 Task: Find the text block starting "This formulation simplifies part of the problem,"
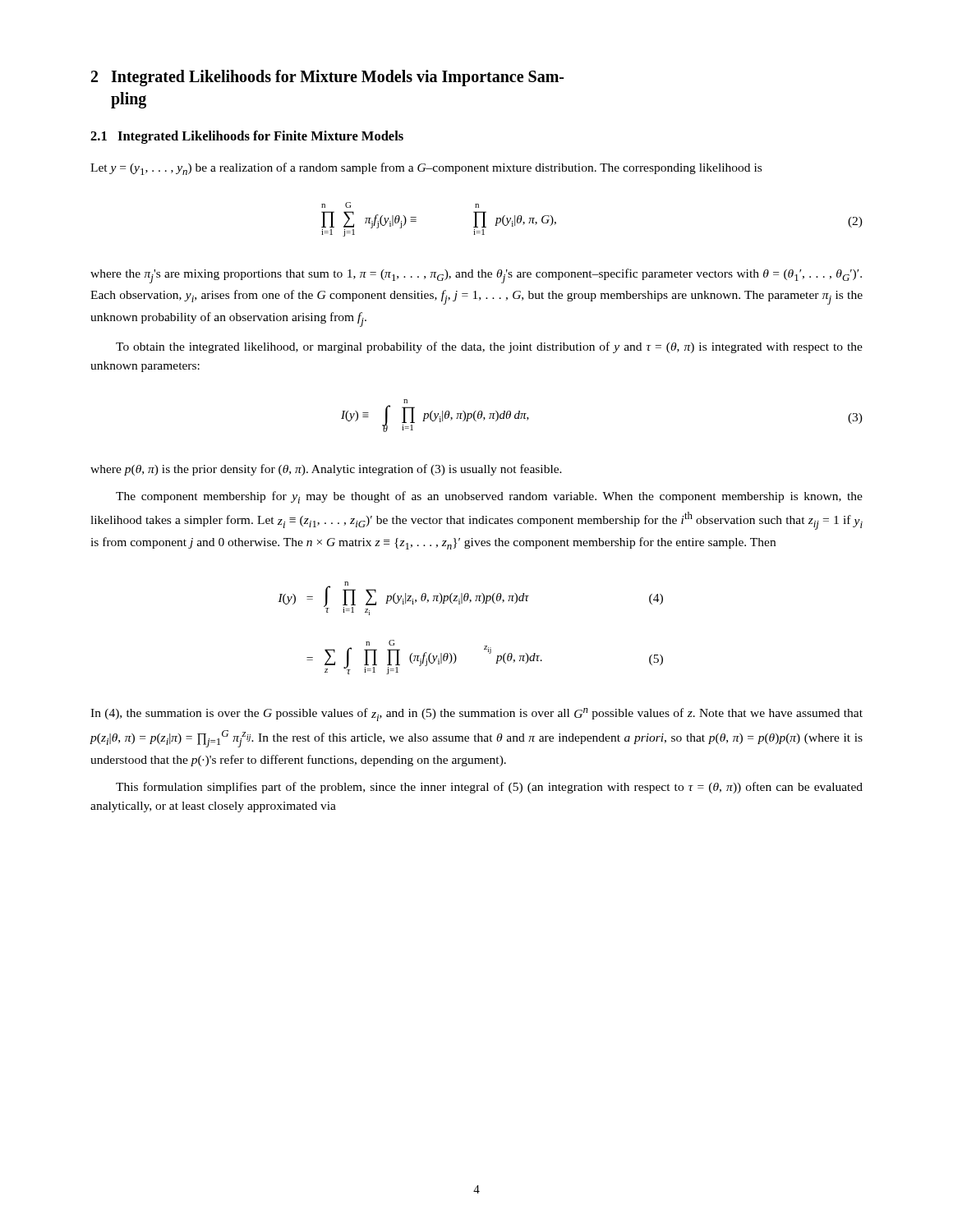tap(476, 796)
